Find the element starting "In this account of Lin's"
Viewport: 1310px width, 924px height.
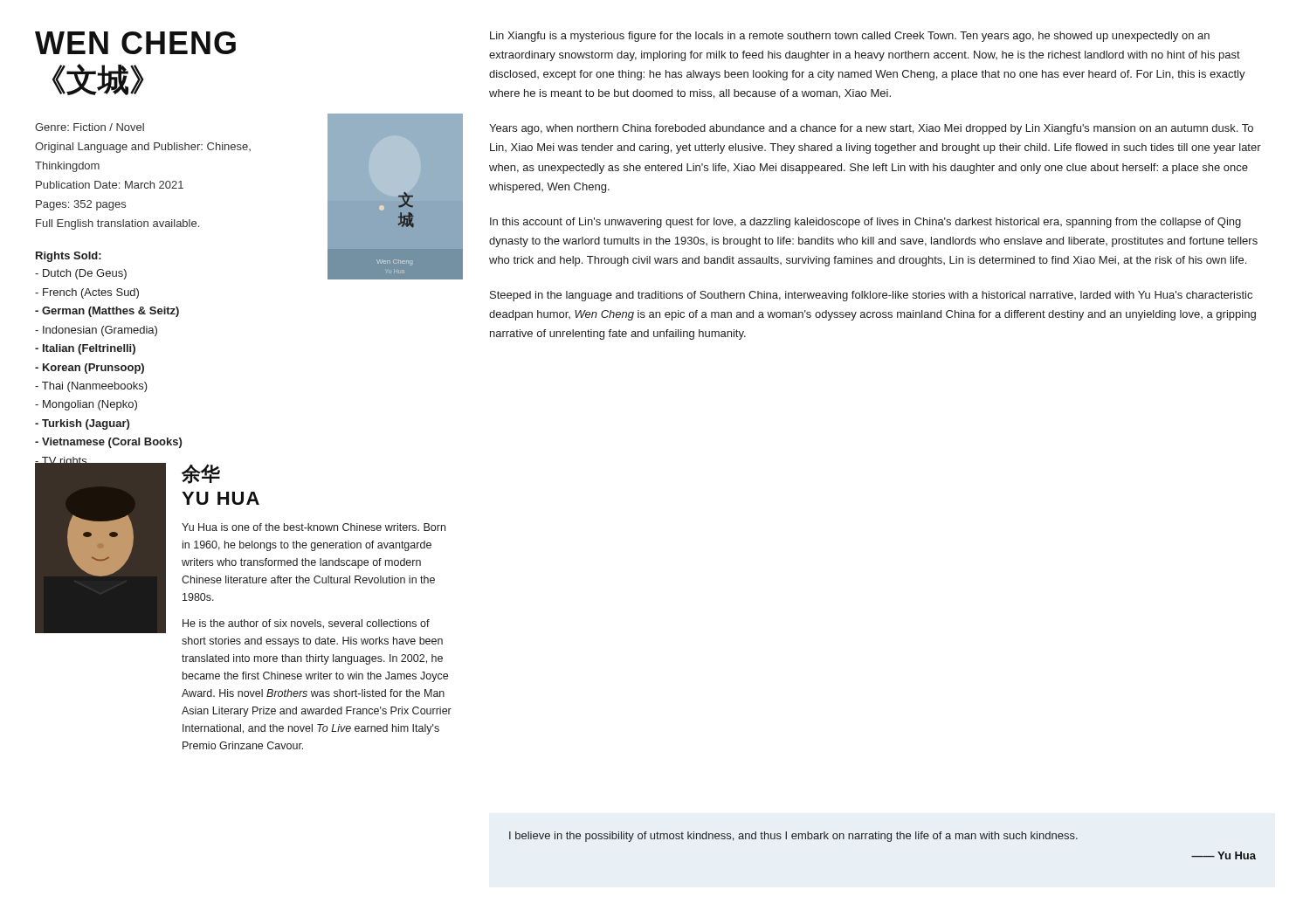coord(873,240)
